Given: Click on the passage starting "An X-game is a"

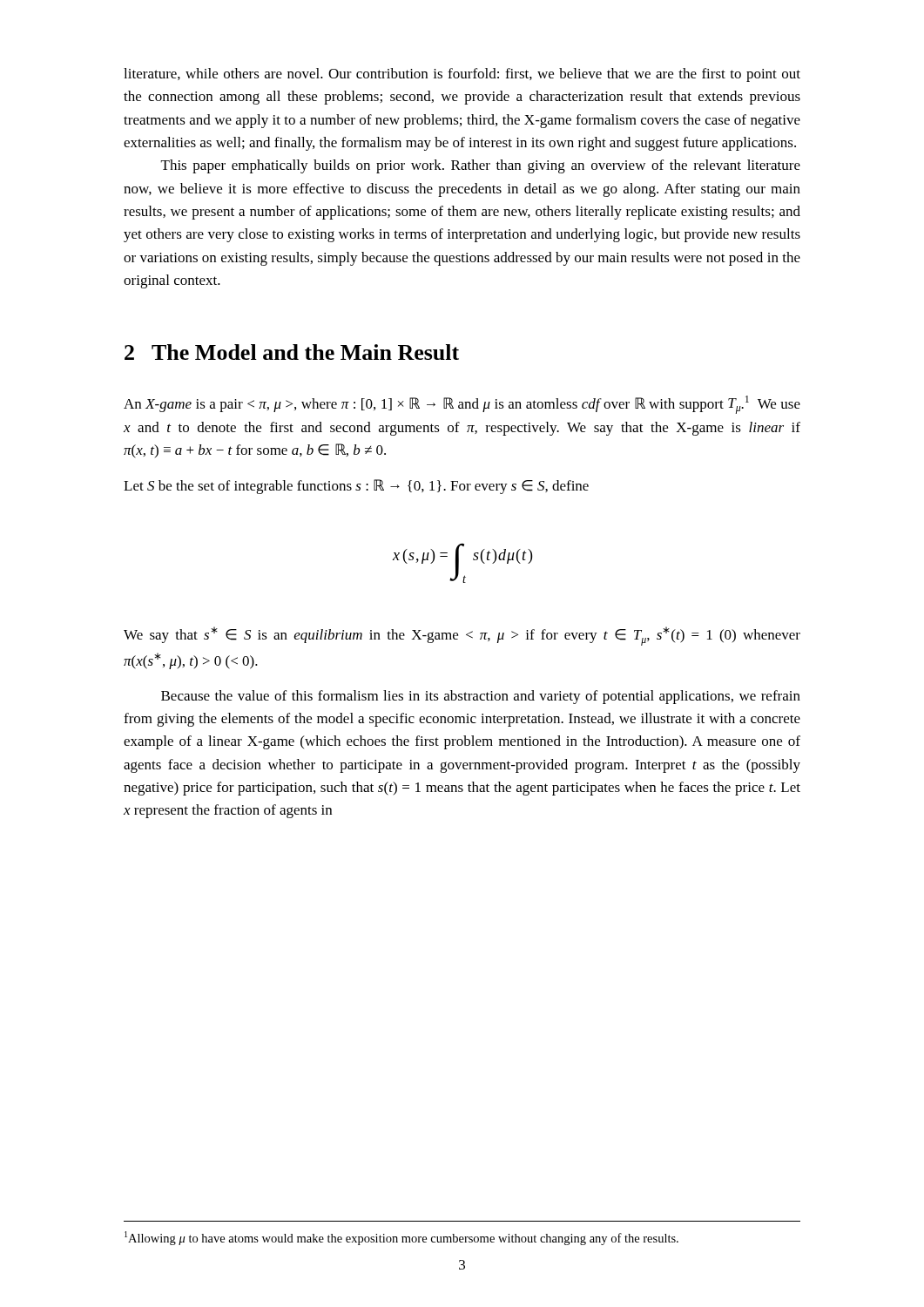Looking at the screenshot, I should (462, 405).
